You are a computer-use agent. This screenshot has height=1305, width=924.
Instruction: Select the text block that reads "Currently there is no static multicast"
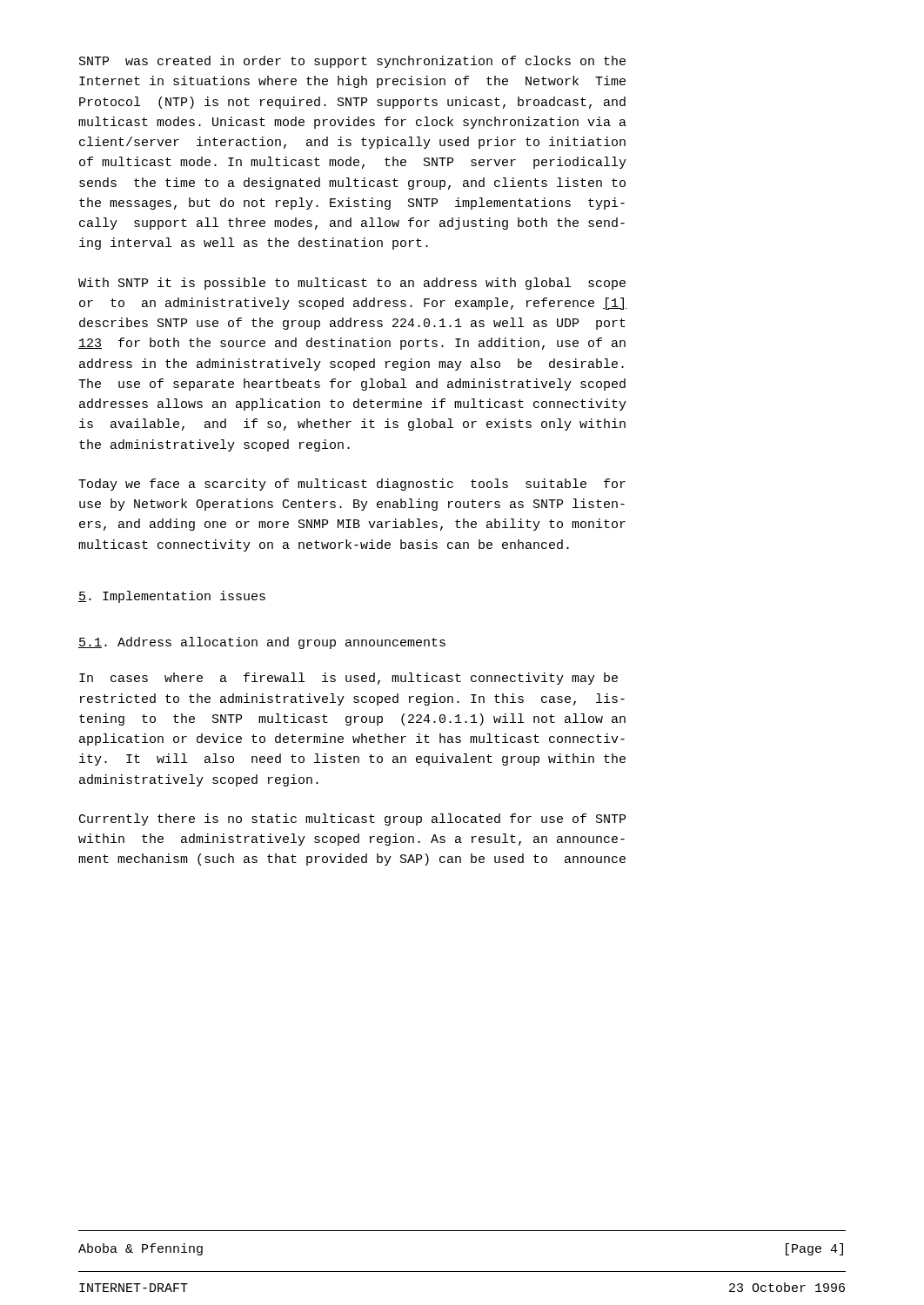(x=352, y=840)
